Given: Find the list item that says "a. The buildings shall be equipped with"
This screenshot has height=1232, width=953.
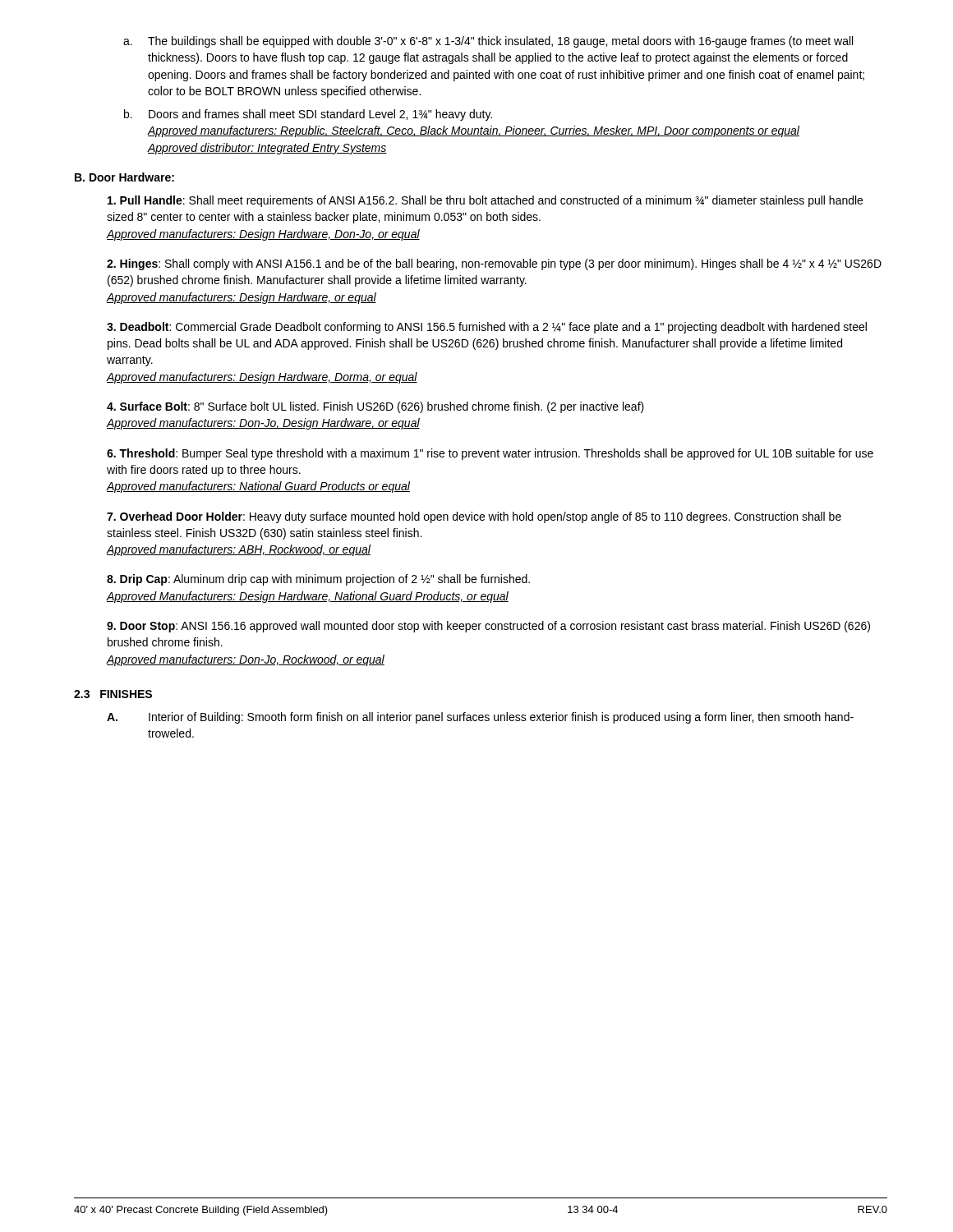Looking at the screenshot, I should (505, 66).
